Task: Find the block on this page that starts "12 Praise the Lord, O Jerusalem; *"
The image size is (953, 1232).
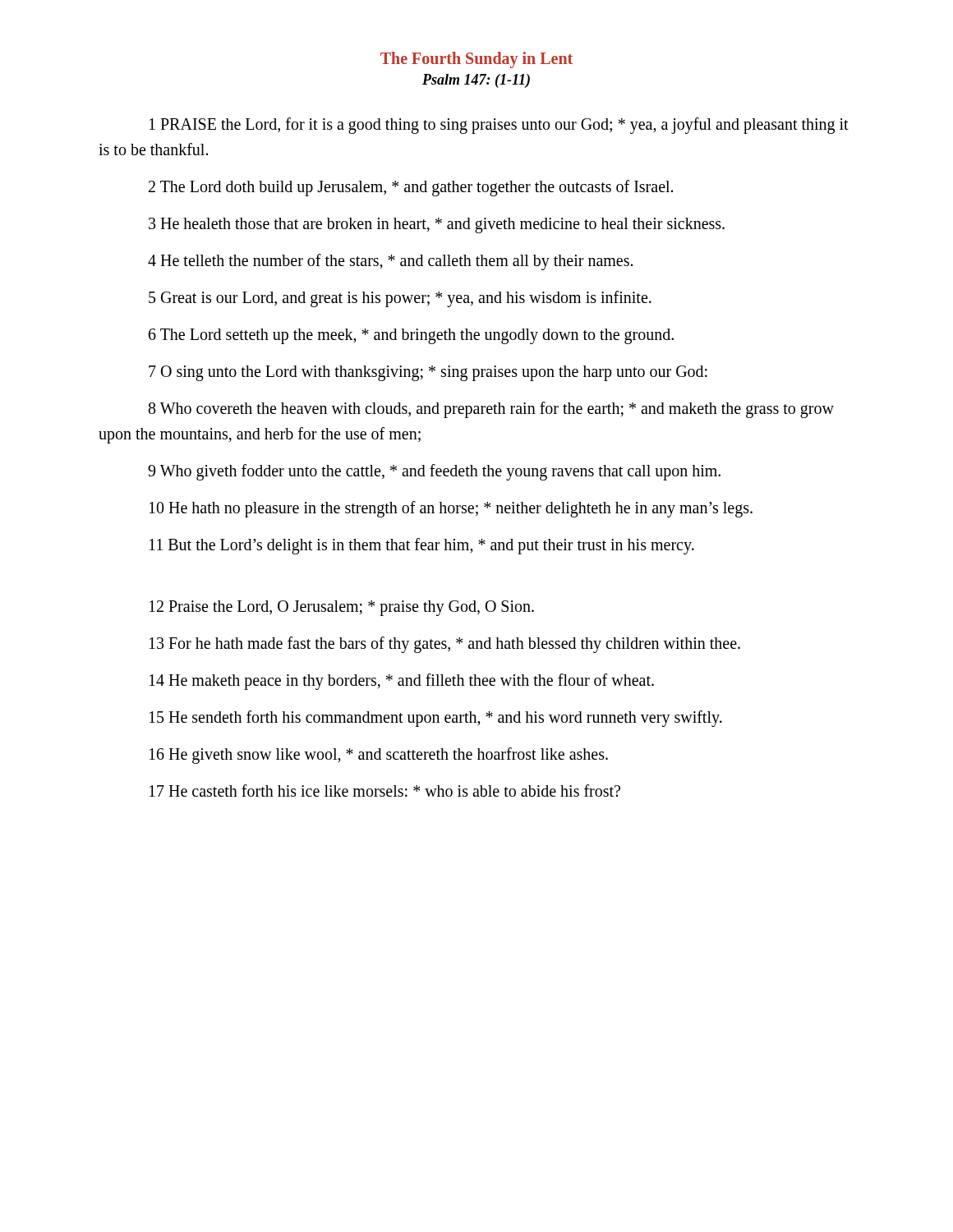Action: pyautogui.click(x=341, y=606)
